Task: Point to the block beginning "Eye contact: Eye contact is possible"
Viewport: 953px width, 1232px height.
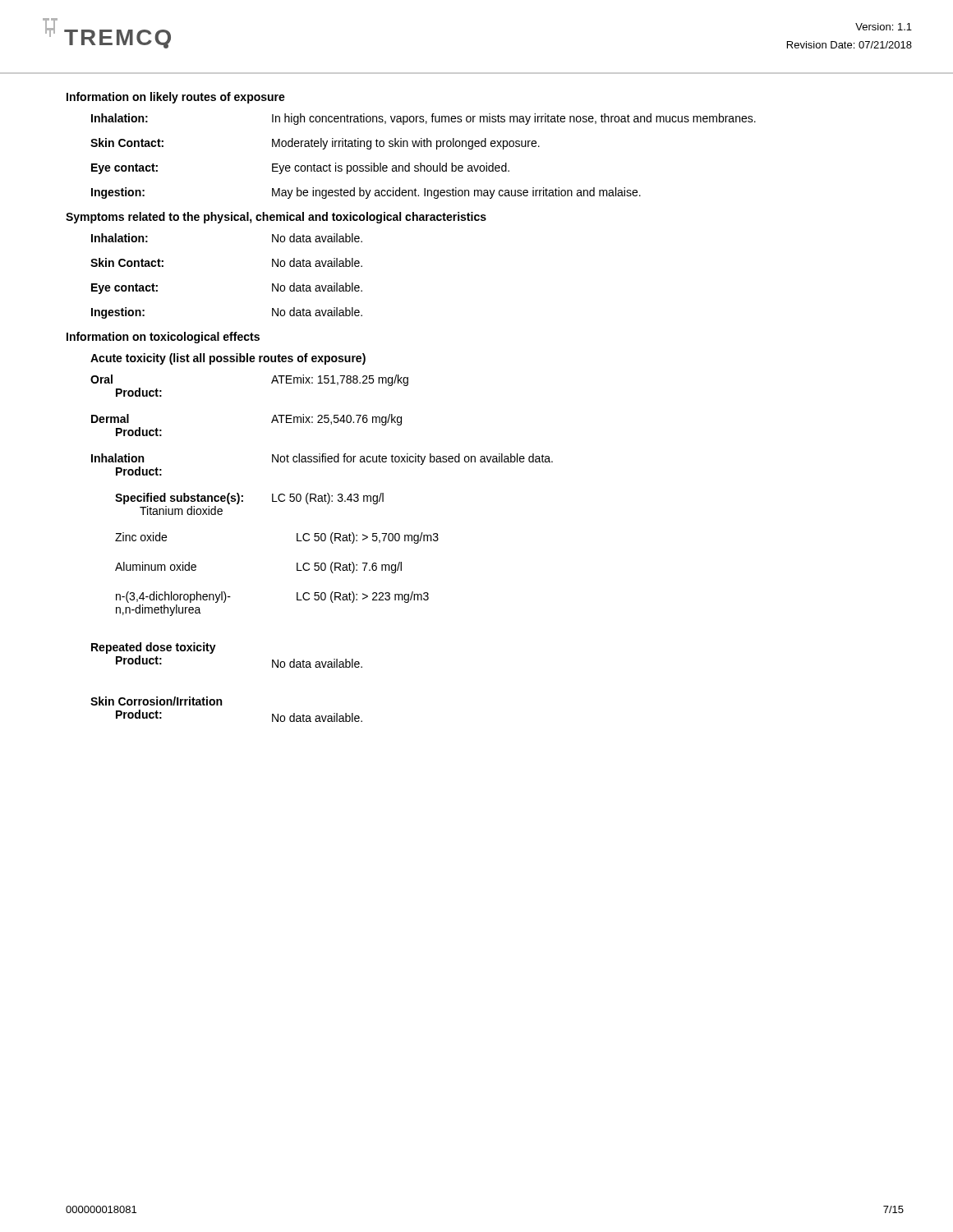Action: pyautogui.click(x=485, y=168)
